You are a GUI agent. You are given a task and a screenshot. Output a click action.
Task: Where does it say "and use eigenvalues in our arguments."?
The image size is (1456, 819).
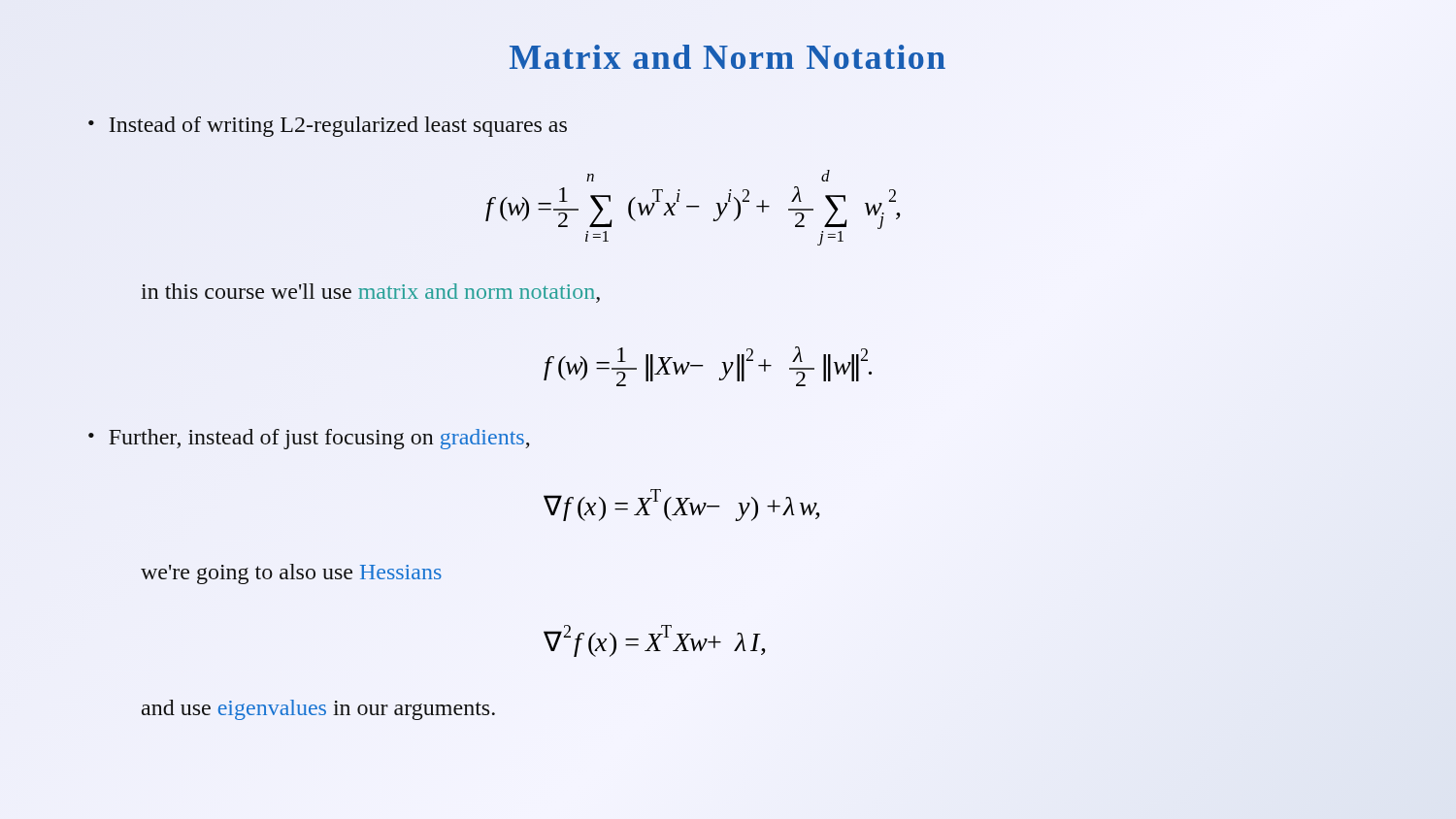[318, 708]
